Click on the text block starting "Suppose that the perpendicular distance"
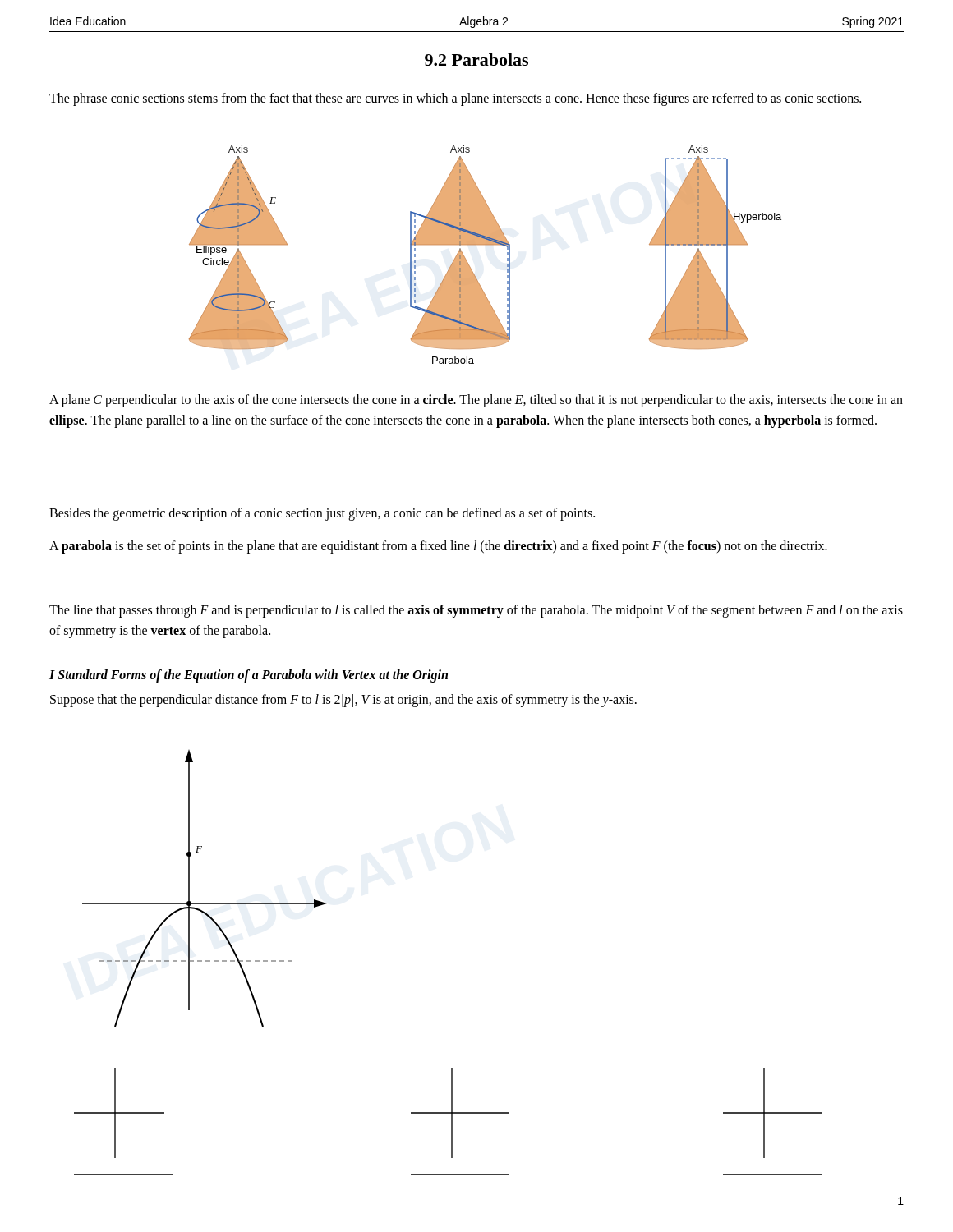Image resolution: width=953 pixels, height=1232 pixels. coord(343,699)
